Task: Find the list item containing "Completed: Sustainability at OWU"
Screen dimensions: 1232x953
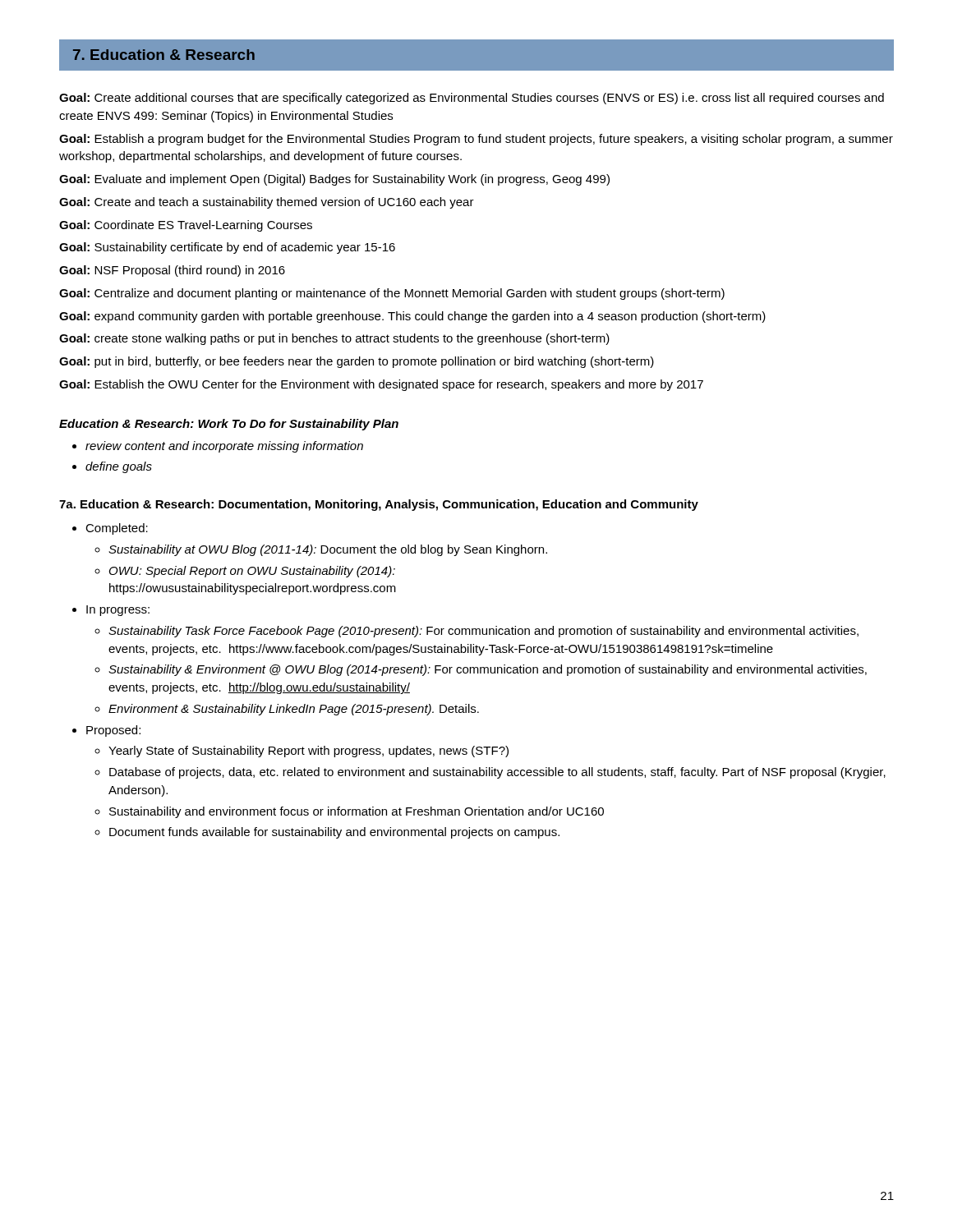Action: coord(490,559)
